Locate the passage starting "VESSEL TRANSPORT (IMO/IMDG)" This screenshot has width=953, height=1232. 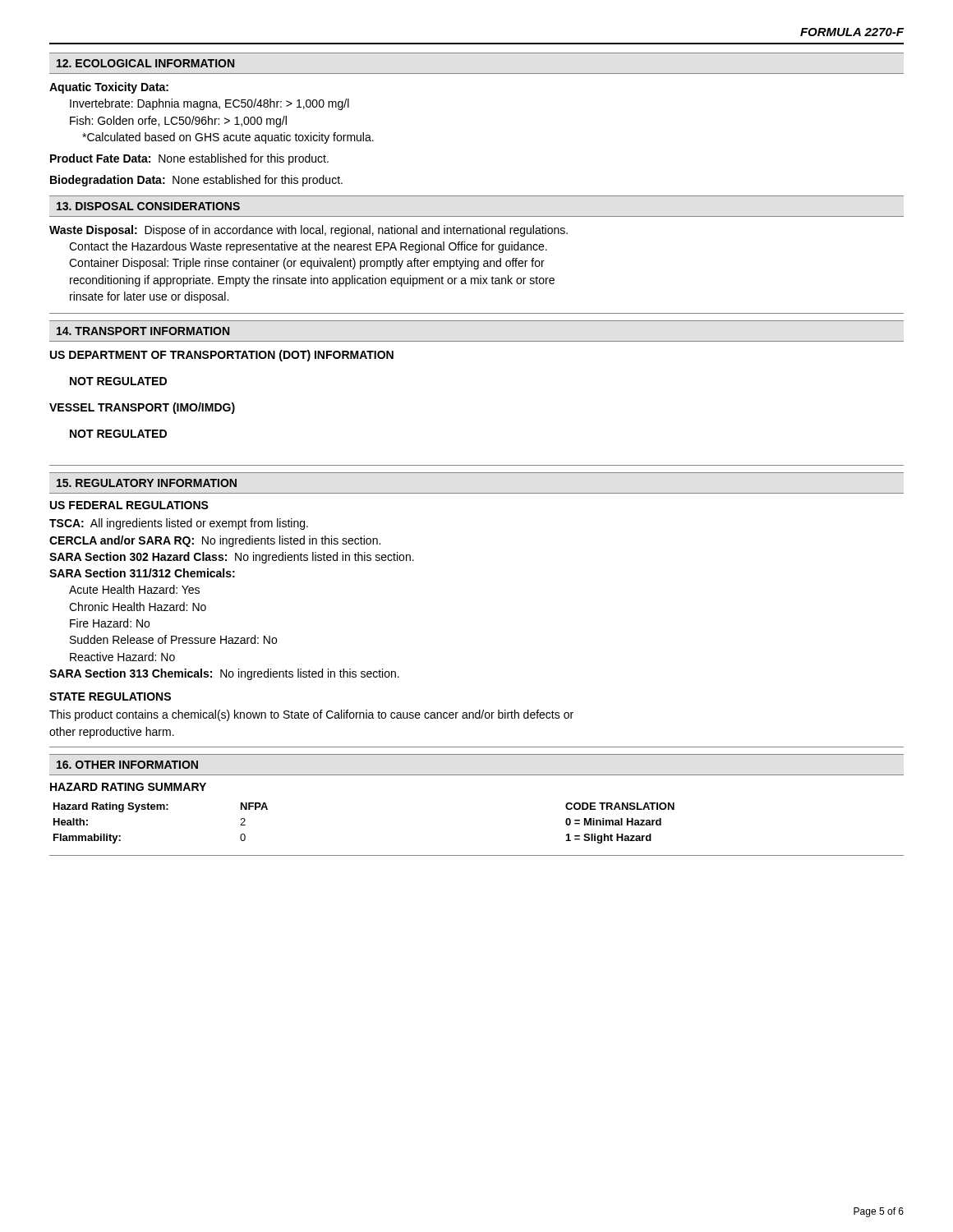pos(142,408)
